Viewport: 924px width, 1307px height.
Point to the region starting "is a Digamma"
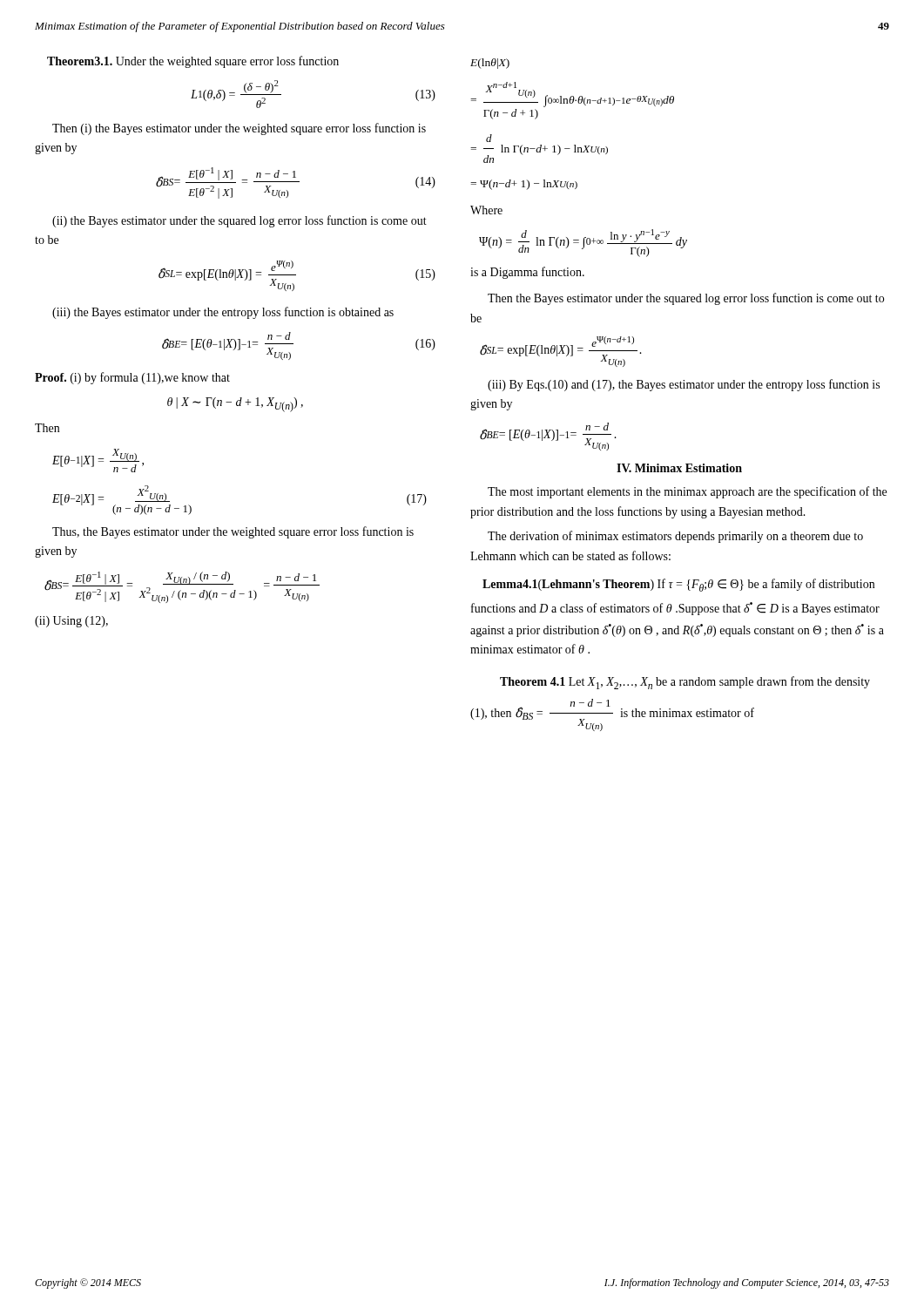[528, 272]
